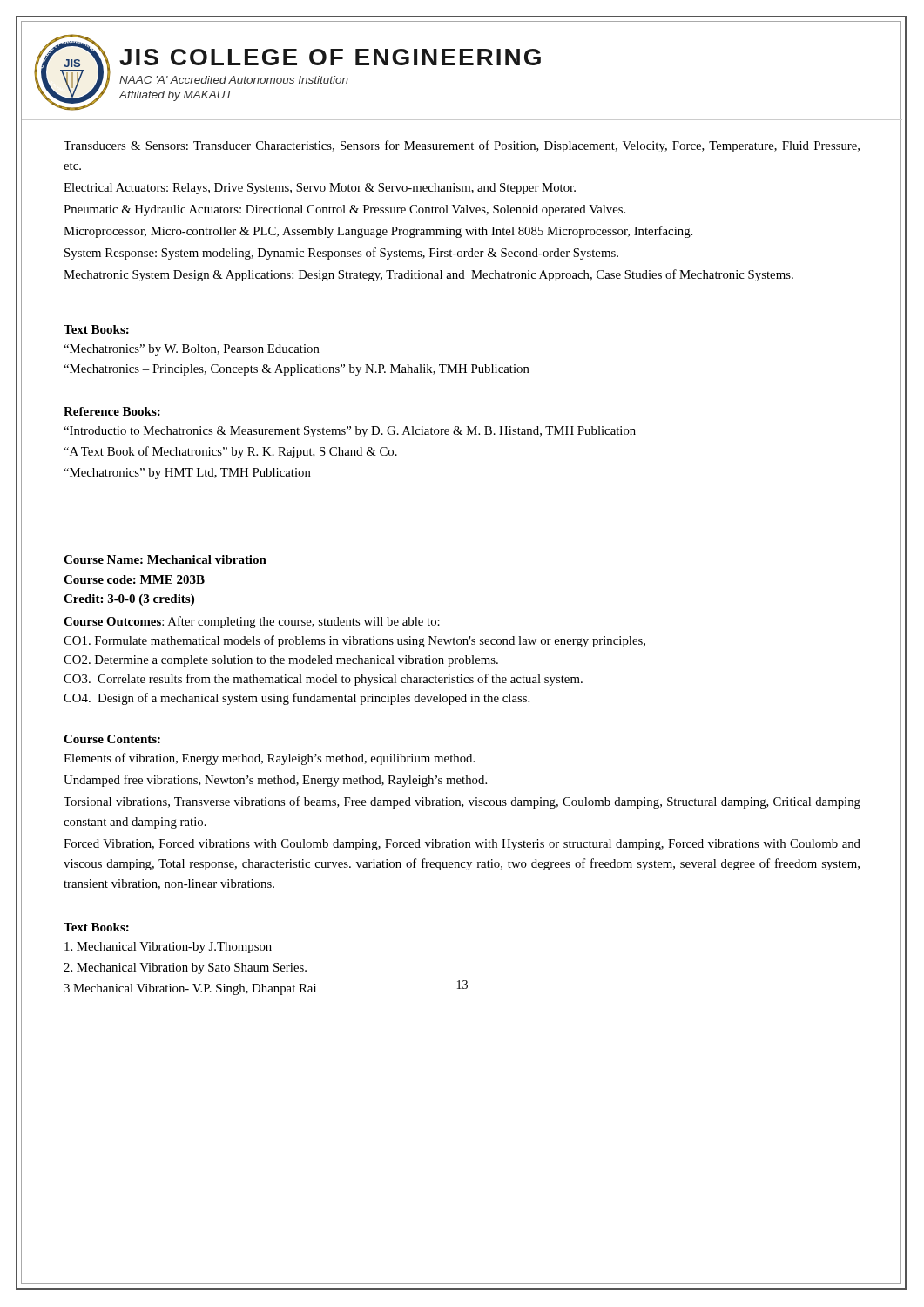This screenshot has height=1307, width=924.
Task: Click the passage that begins "CO1. Formulate mathematical models"
Action: coord(355,640)
